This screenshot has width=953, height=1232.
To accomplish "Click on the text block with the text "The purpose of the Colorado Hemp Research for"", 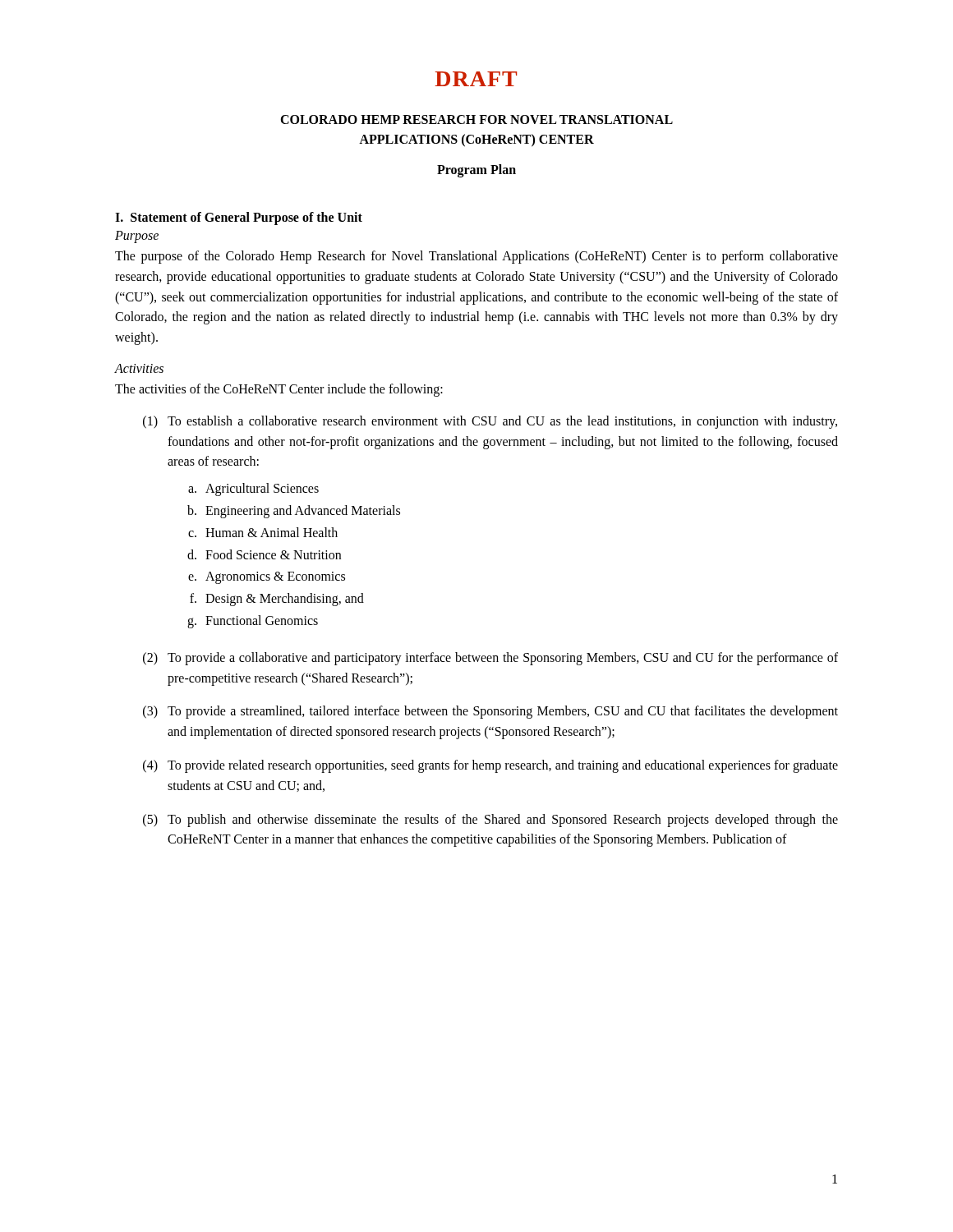I will (476, 297).
